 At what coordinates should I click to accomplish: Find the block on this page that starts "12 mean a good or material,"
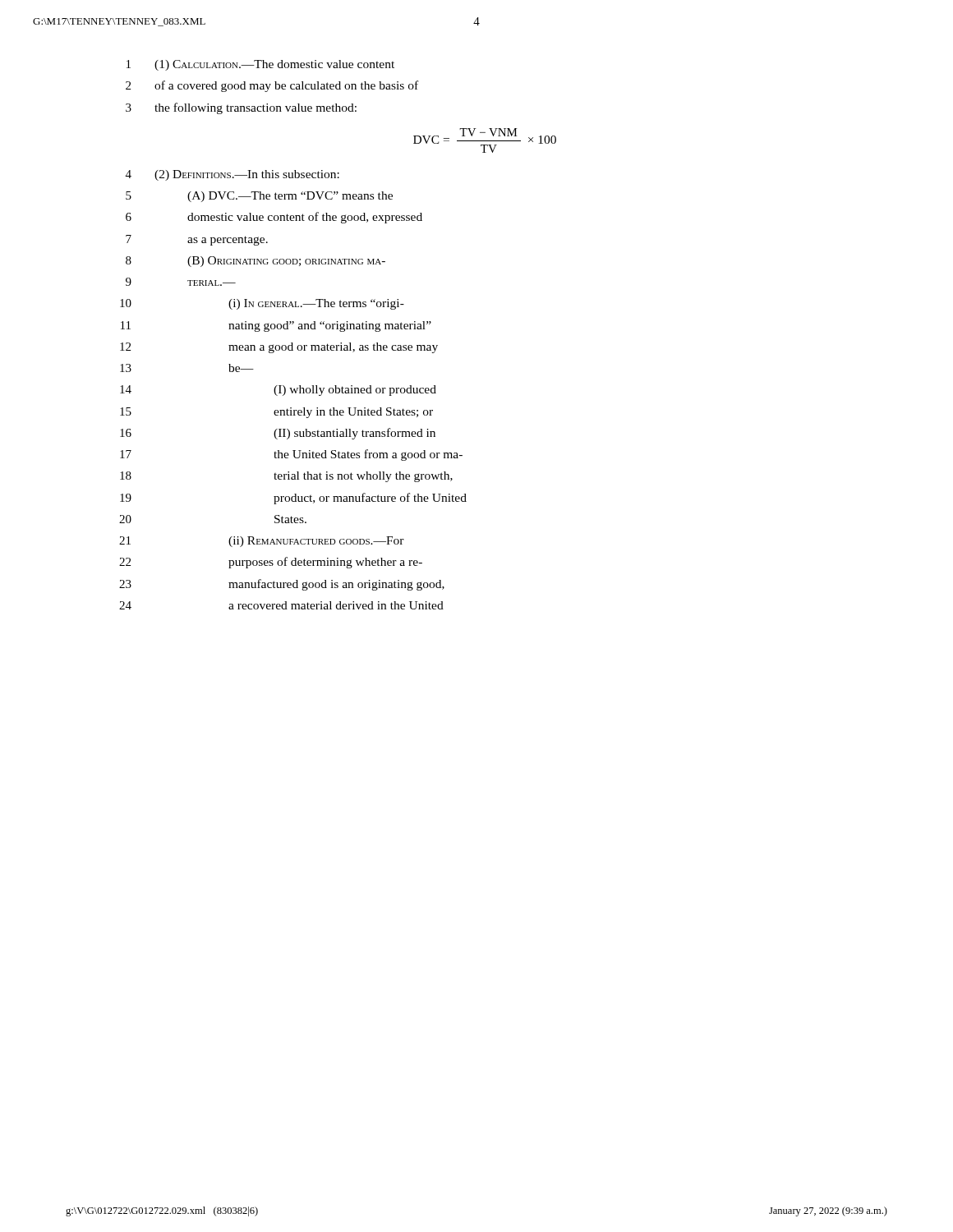point(260,346)
